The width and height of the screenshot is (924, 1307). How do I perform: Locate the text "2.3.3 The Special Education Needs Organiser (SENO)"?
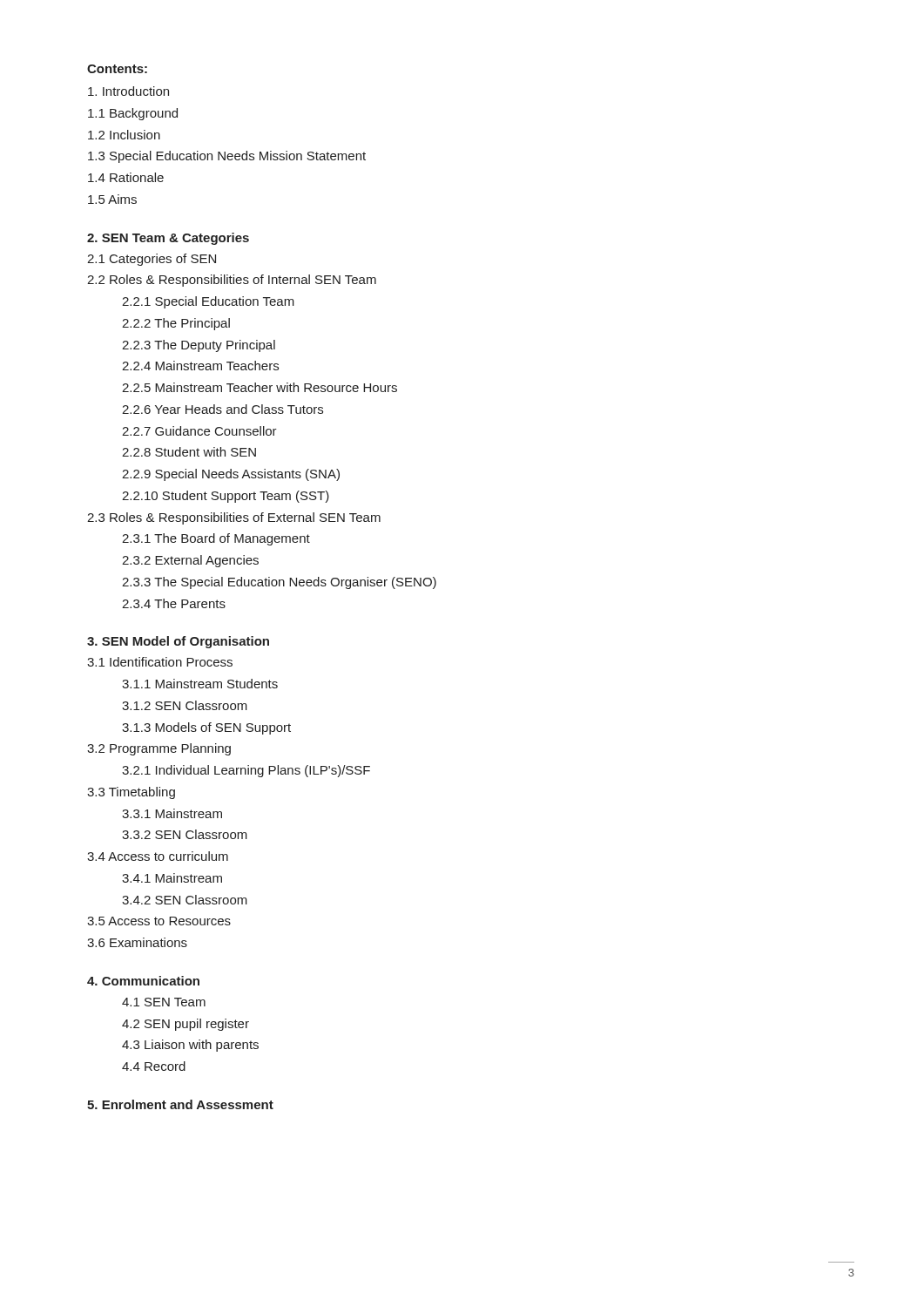tap(279, 581)
